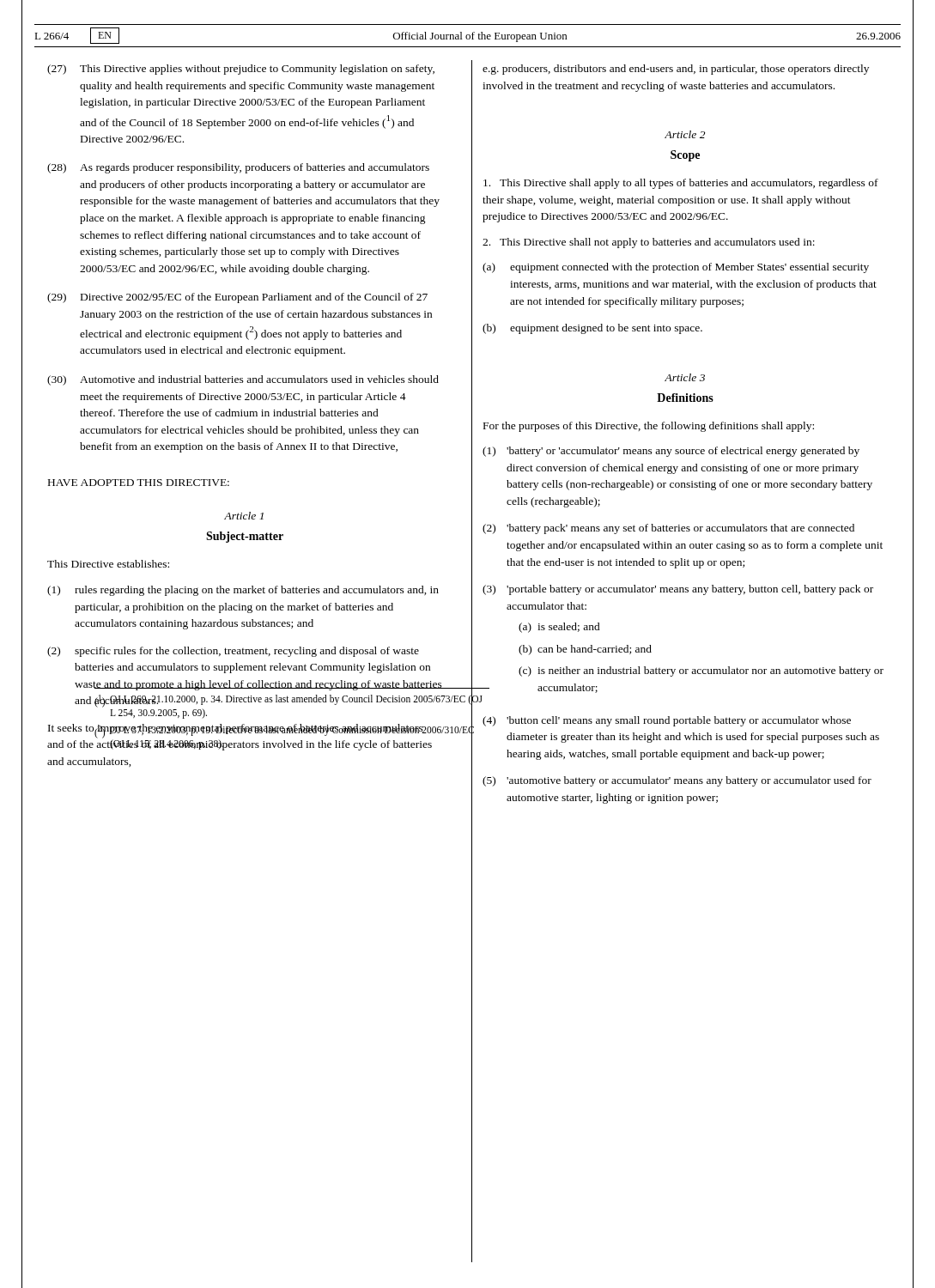Find the text block that reads "For the purposes of"

pyautogui.click(x=649, y=425)
